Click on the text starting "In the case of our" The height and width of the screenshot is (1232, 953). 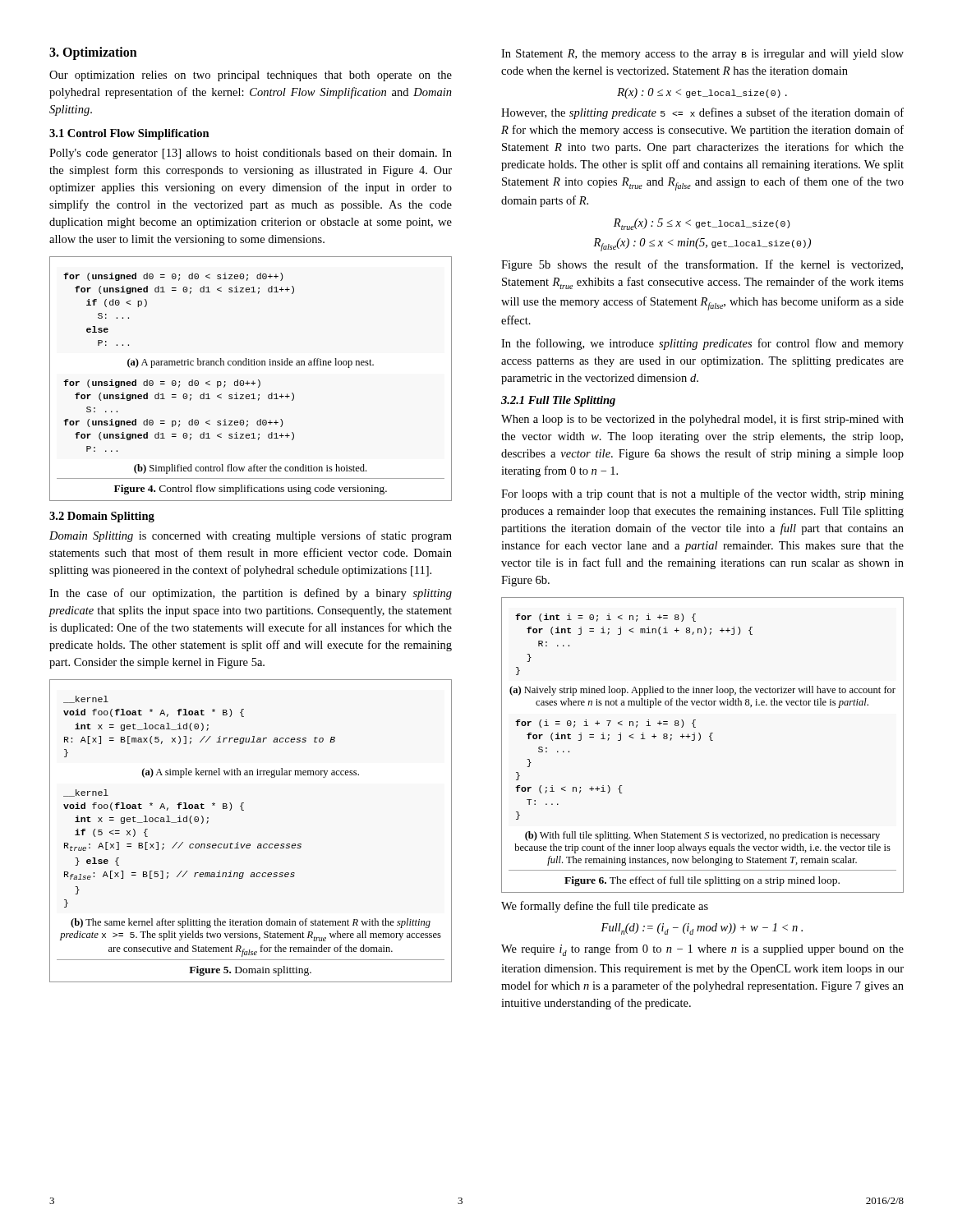[251, 628]
